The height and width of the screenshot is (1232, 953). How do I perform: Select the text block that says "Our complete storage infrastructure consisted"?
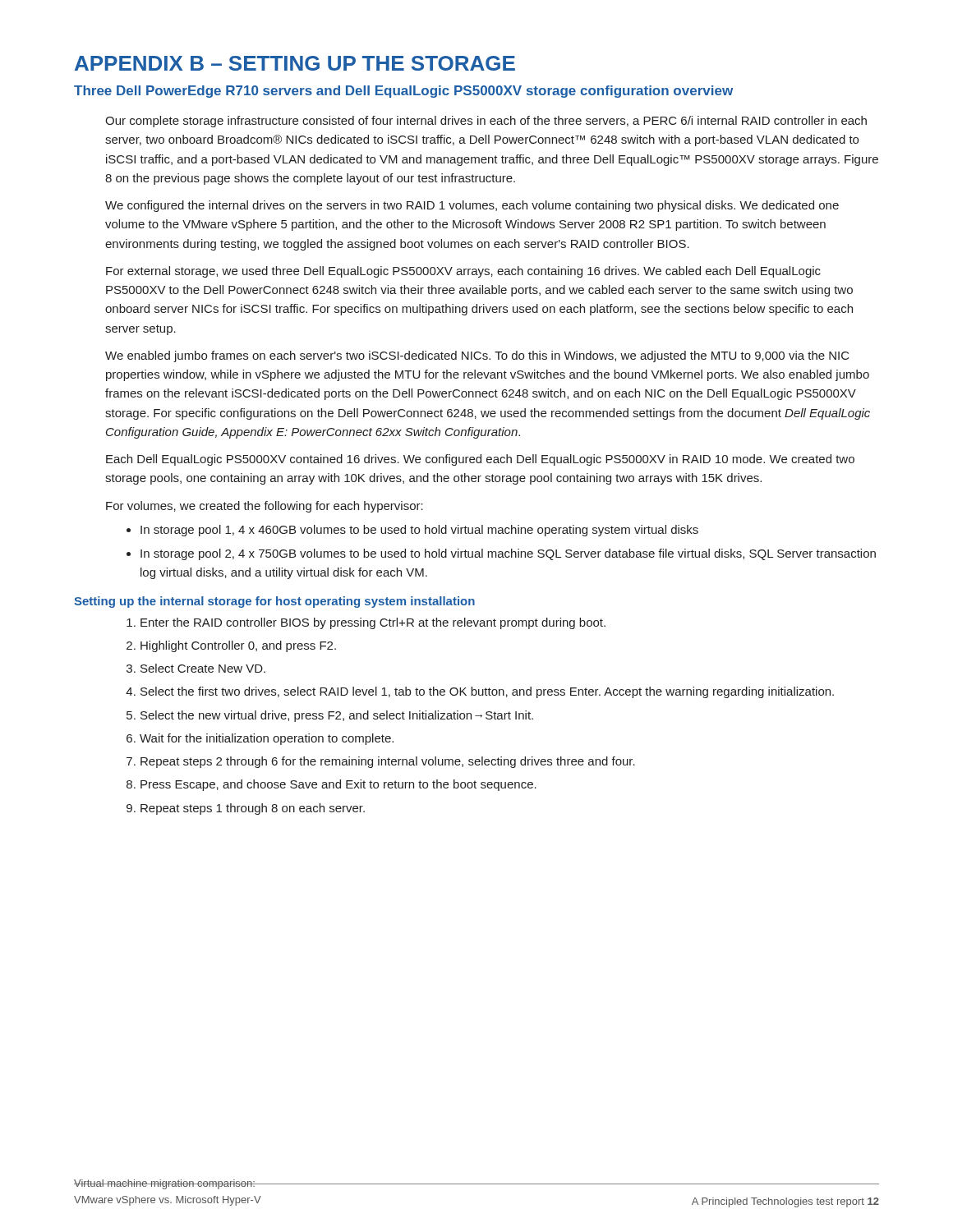click(492, 149)
